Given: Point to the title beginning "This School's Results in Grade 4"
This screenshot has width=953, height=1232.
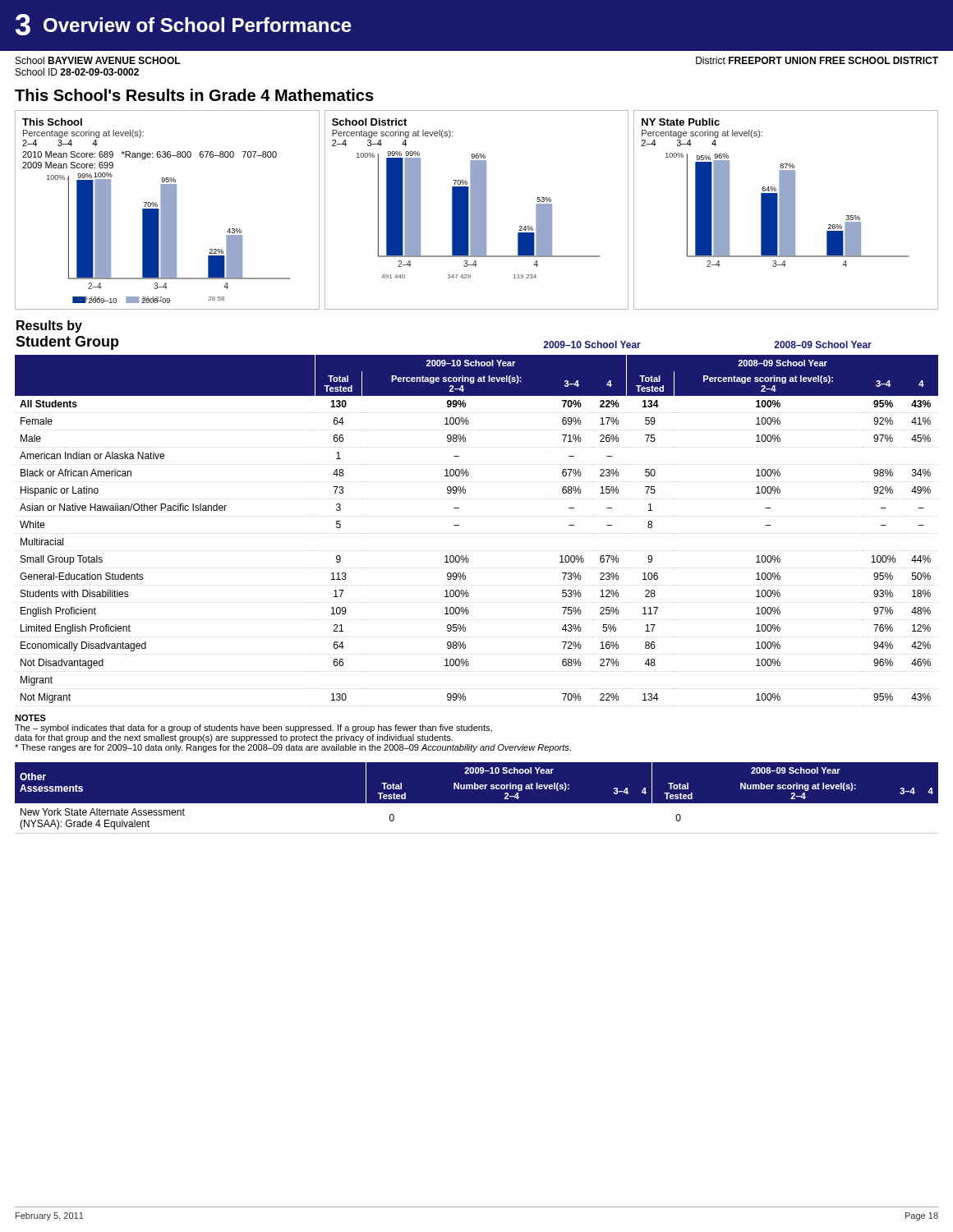Looking at the screenshot, I should (x=194, y=95).
